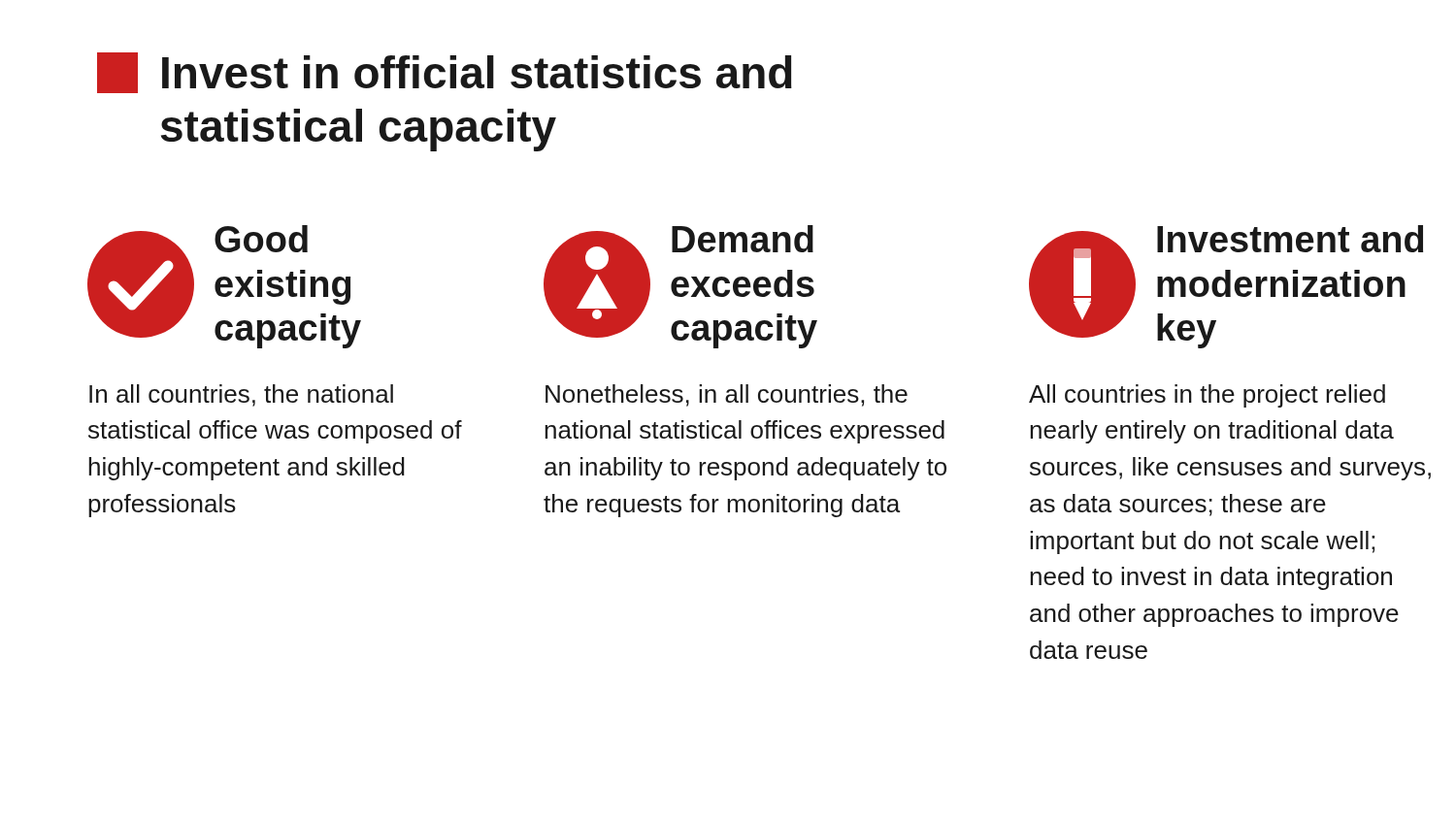Click where it says "Invest in official statistics andstatistical capacity"
This screenshot has width=1456, height=819.
(446, 100)
